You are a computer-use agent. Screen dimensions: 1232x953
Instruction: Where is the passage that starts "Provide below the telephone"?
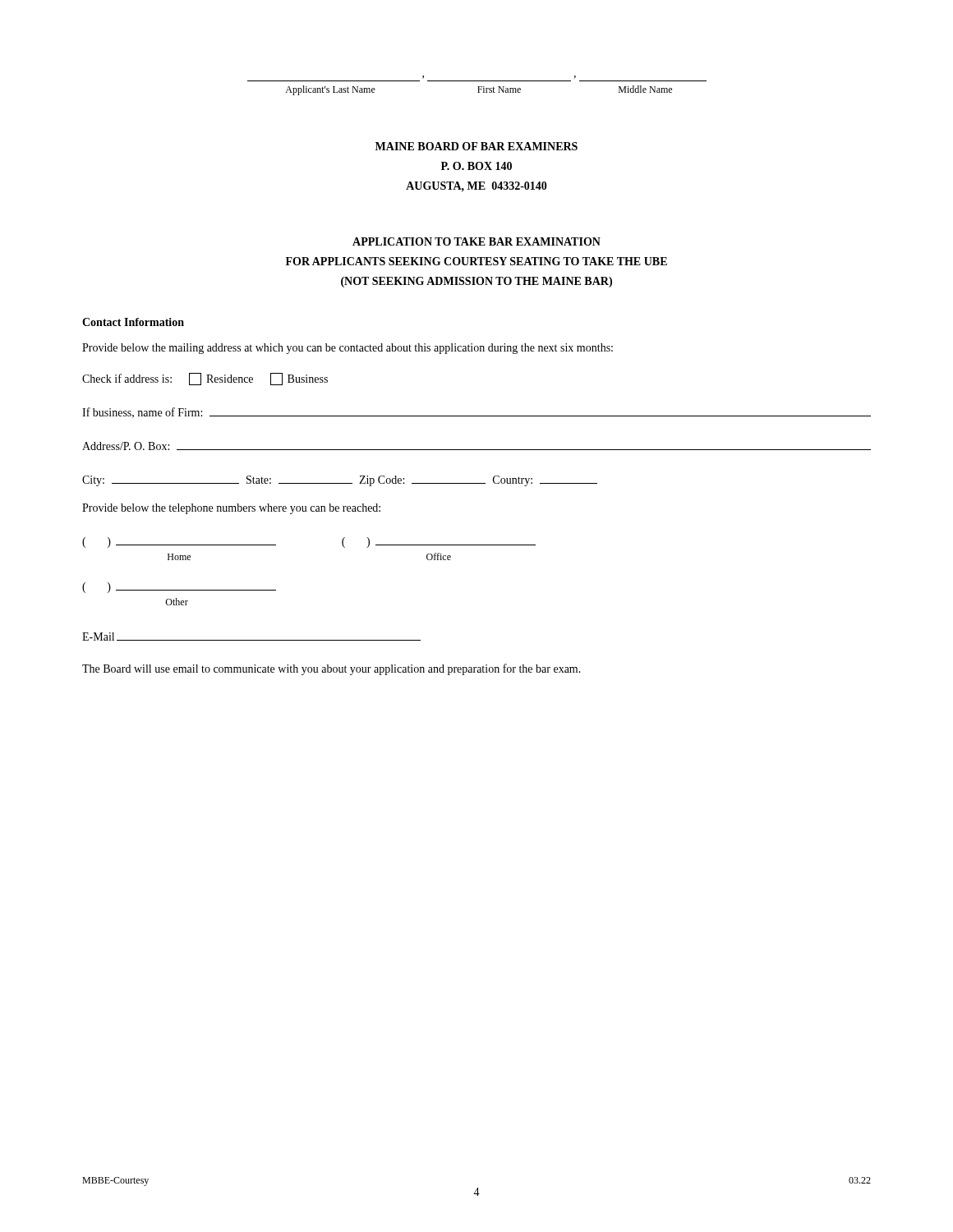pos(232,508)
